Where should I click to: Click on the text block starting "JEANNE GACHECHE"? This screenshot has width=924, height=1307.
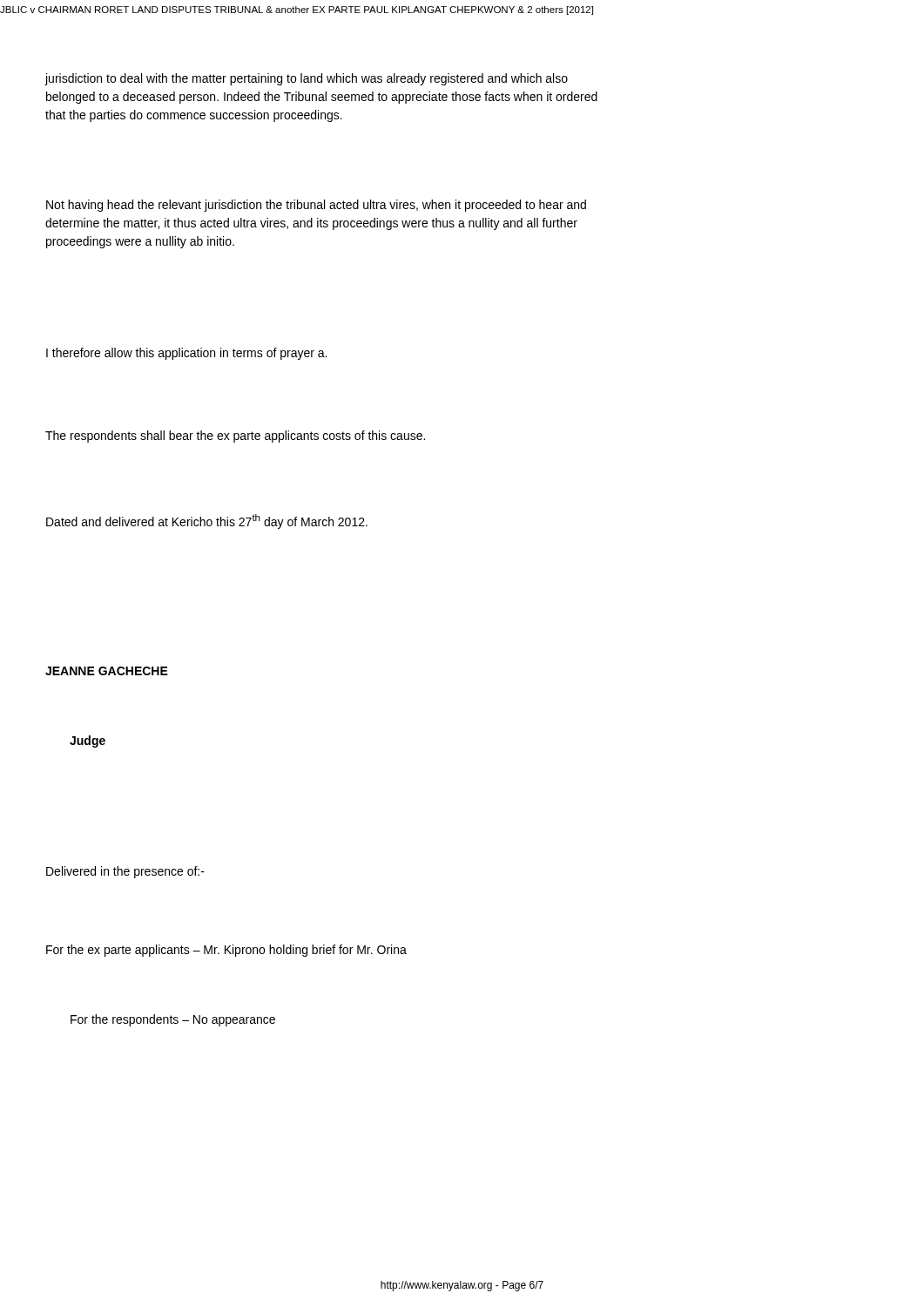point(107,671)
